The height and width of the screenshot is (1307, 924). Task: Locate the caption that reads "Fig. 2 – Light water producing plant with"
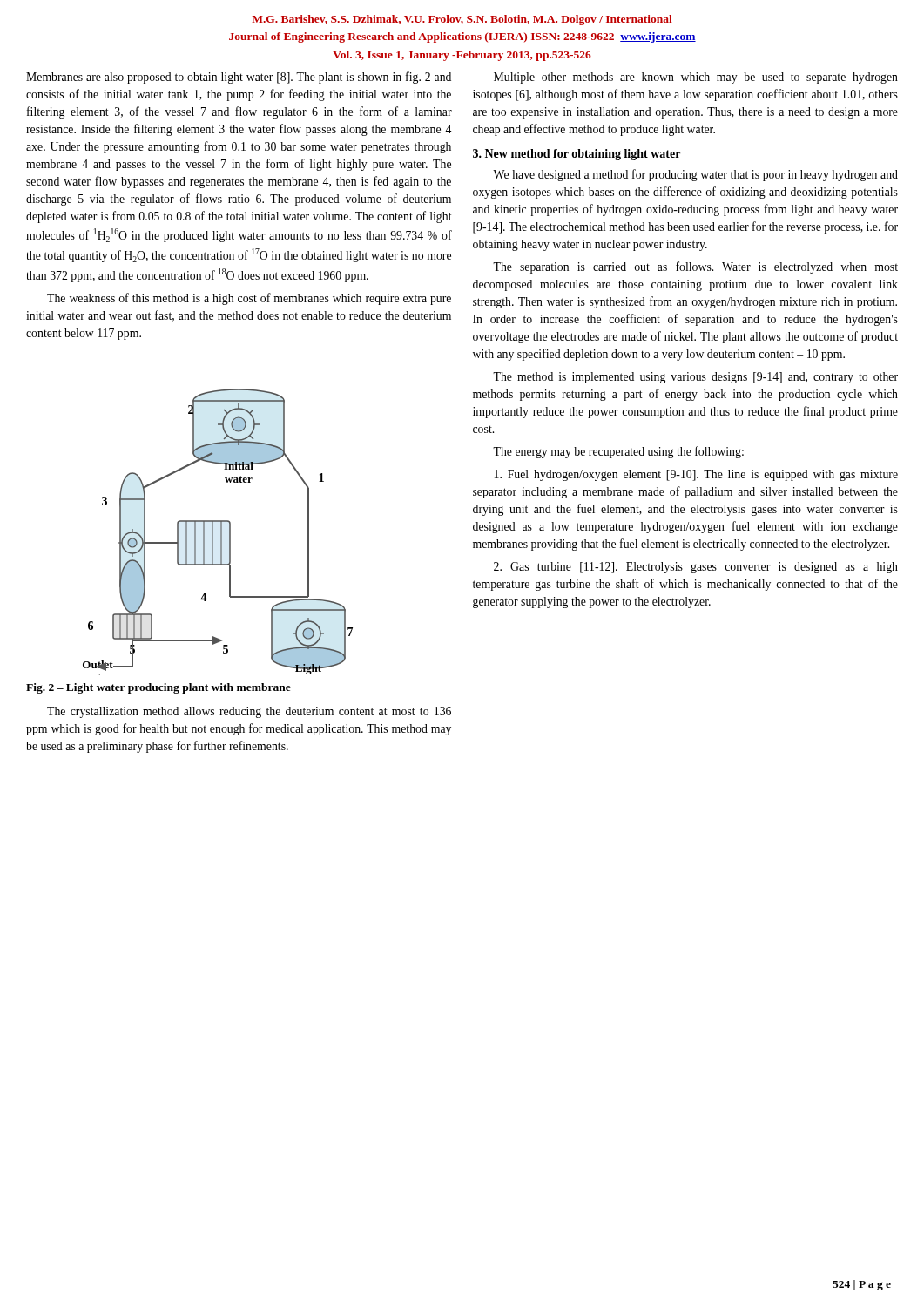click(239, 687)
